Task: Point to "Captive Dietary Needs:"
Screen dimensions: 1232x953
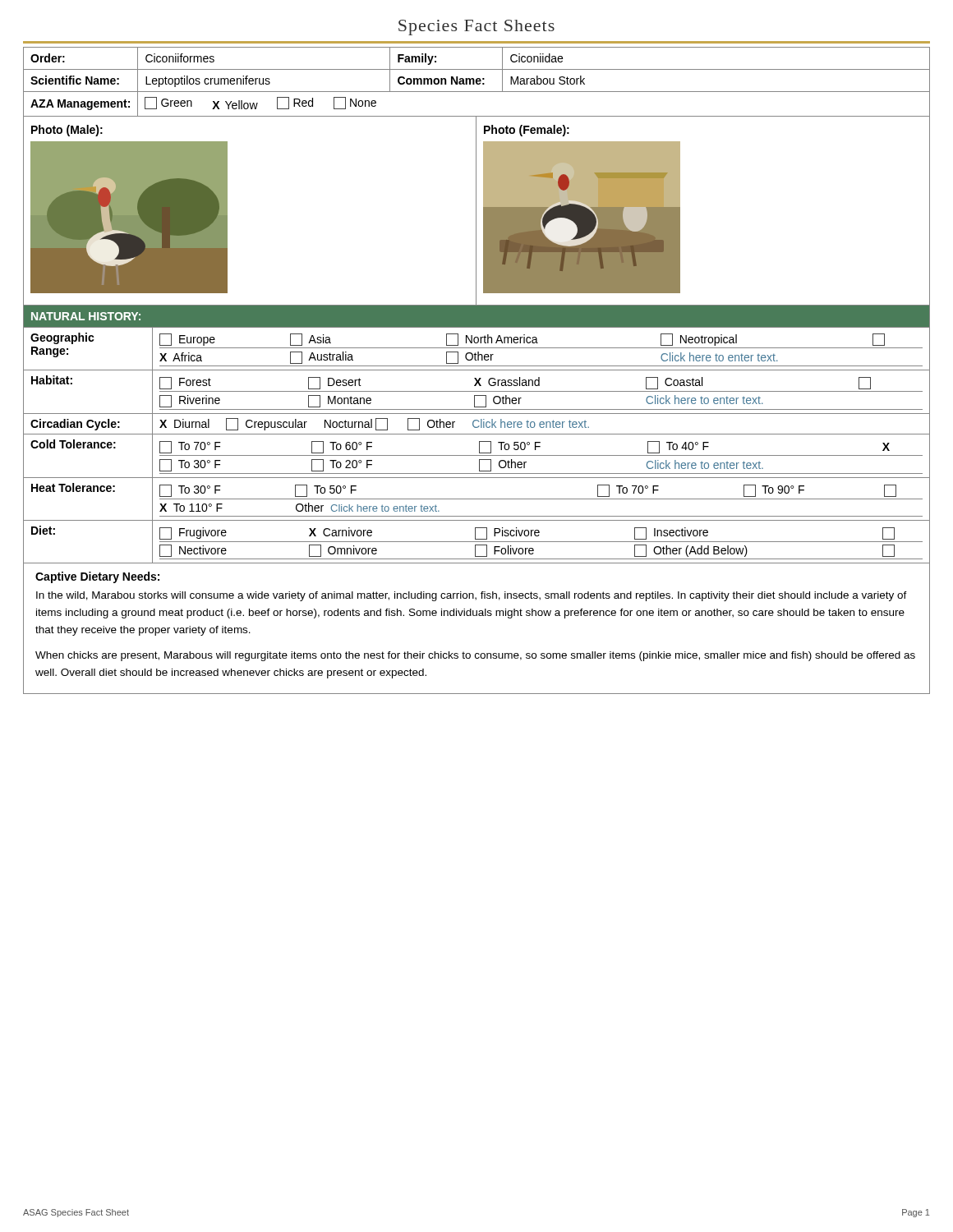Action: tap(98, 577)
